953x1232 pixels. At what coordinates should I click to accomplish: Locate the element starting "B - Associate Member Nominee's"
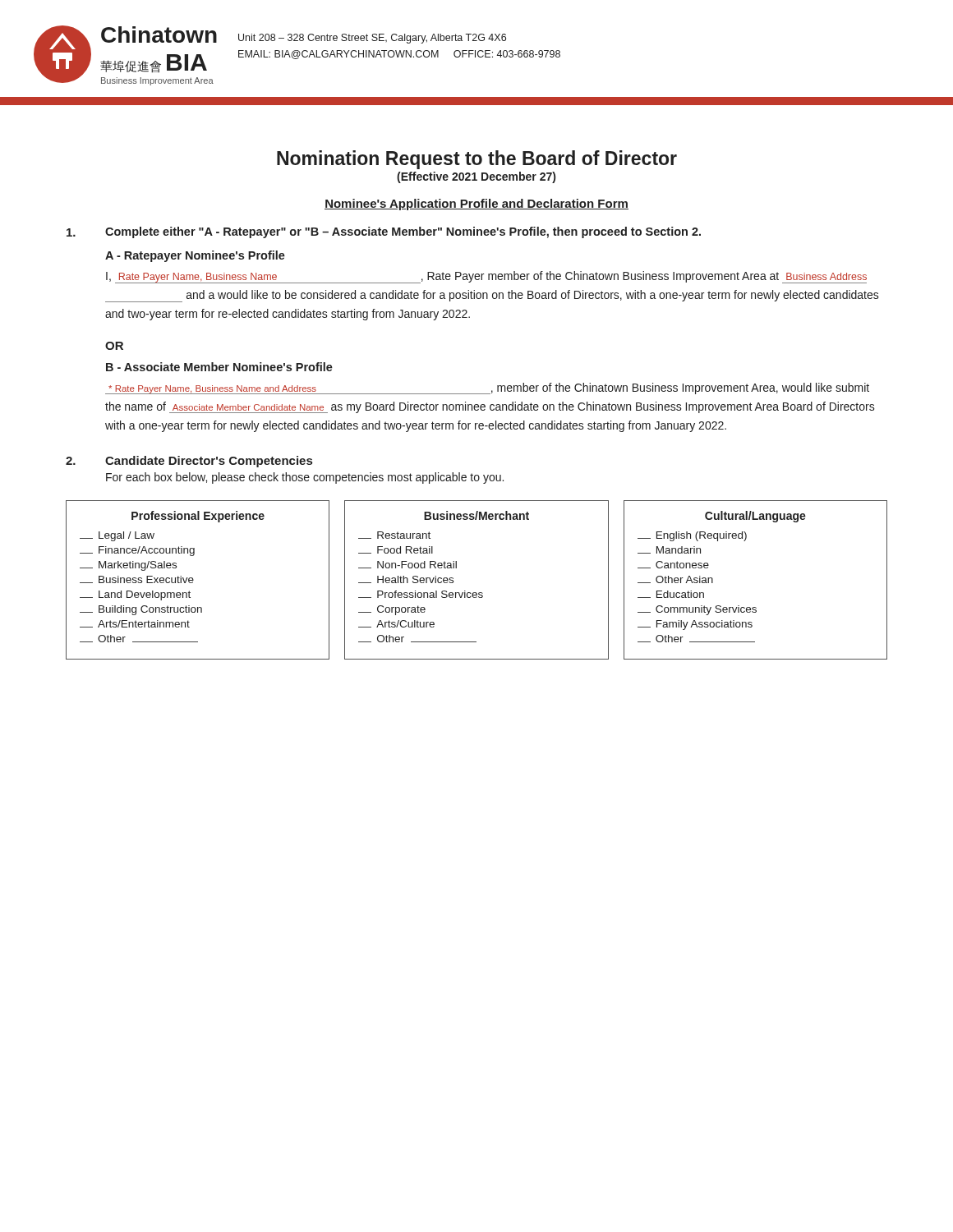[219, 367]
